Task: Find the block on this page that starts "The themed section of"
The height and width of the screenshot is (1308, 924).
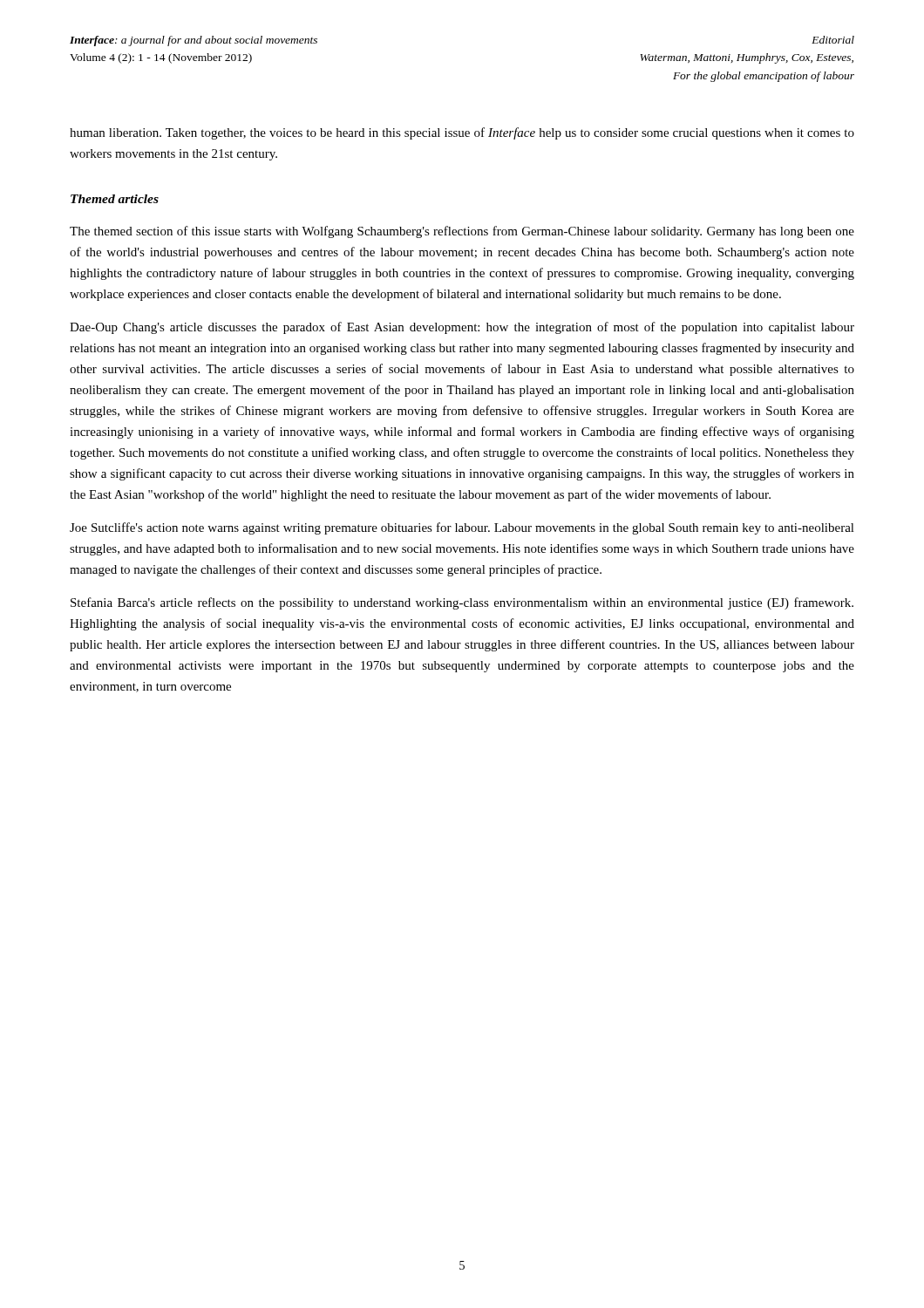Action: click(x=462, y=262)
